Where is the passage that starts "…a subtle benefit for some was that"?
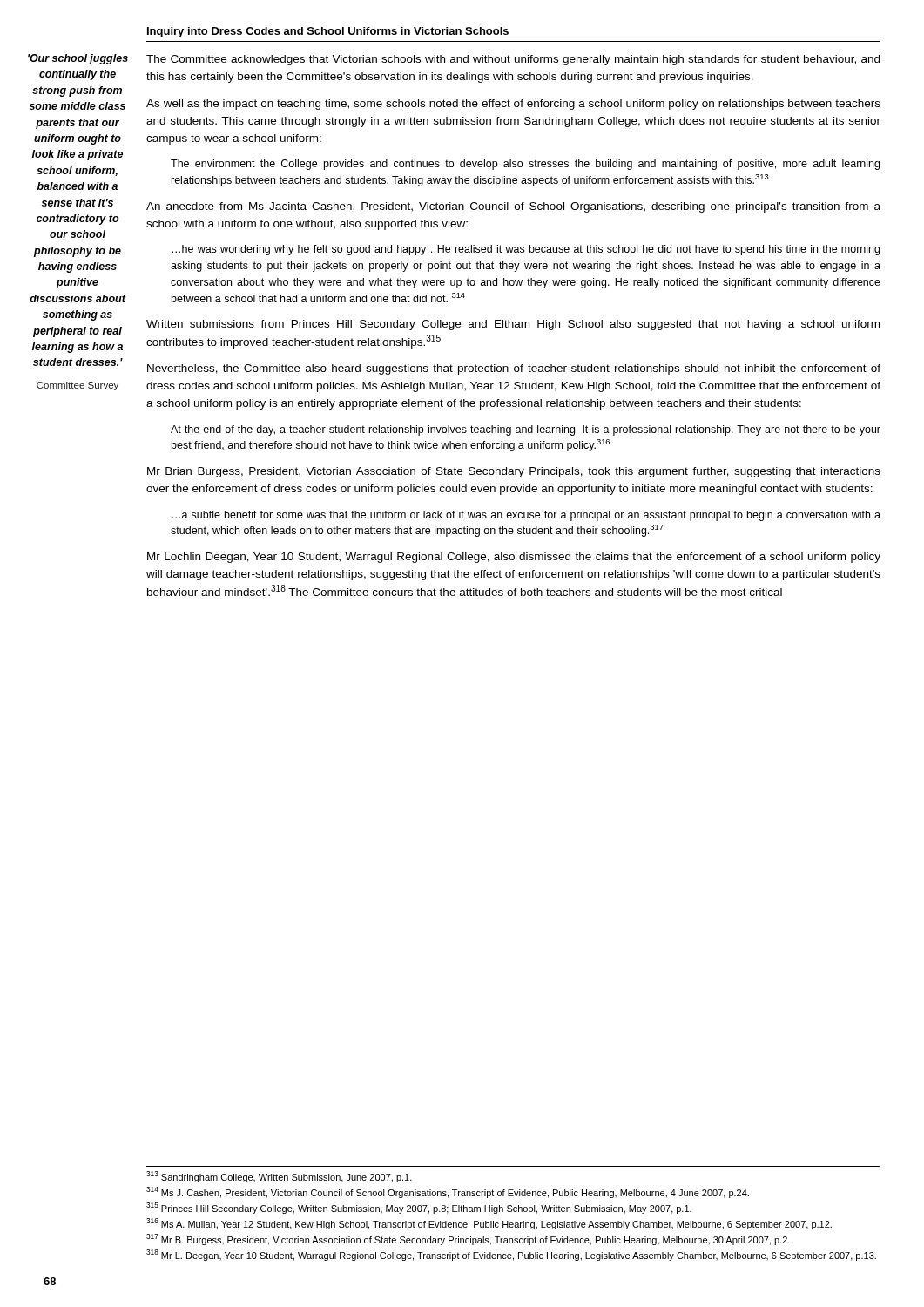Screen dimensions: 1307x924 pos(526,523)
